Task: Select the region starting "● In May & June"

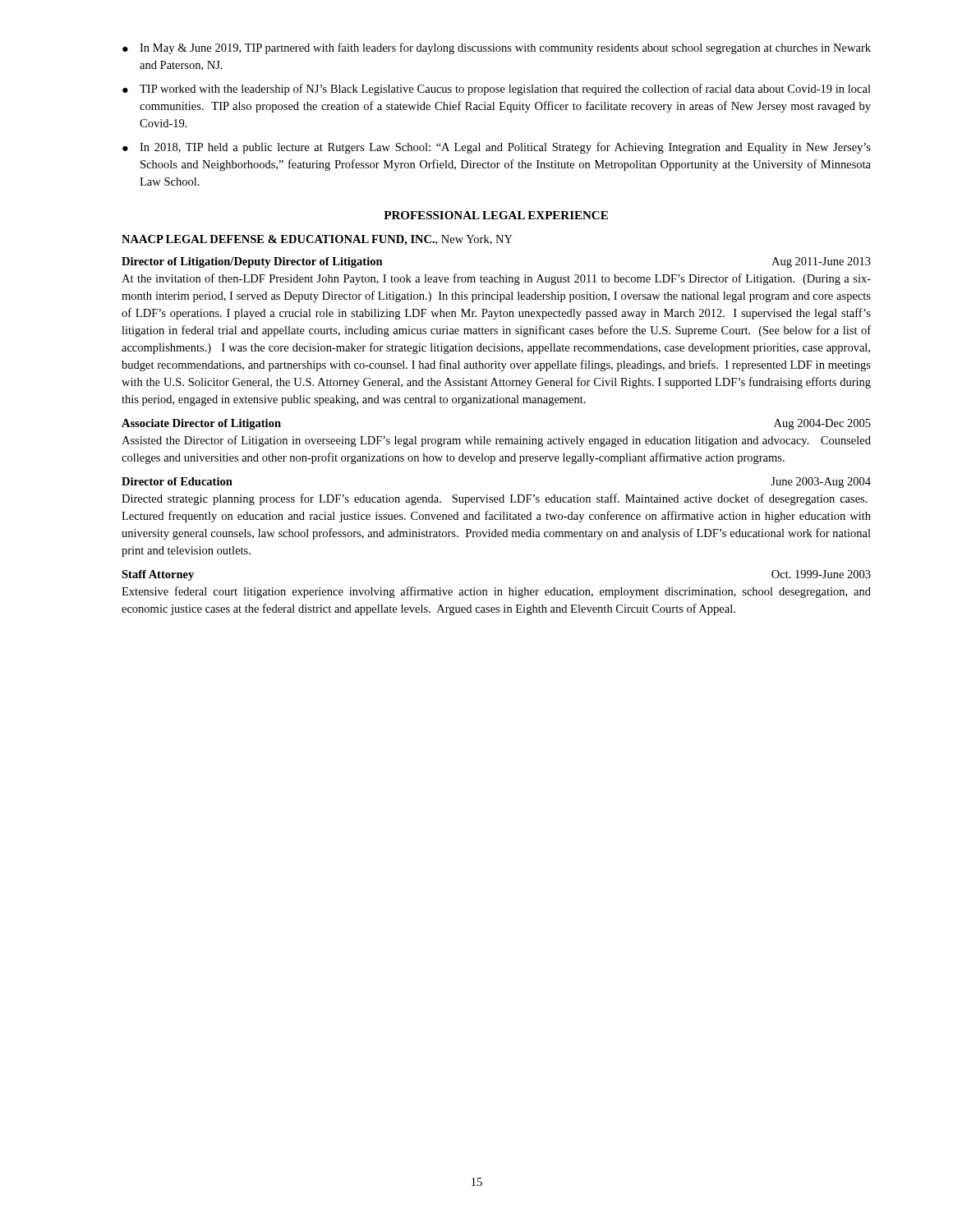Action: [496, 57]
